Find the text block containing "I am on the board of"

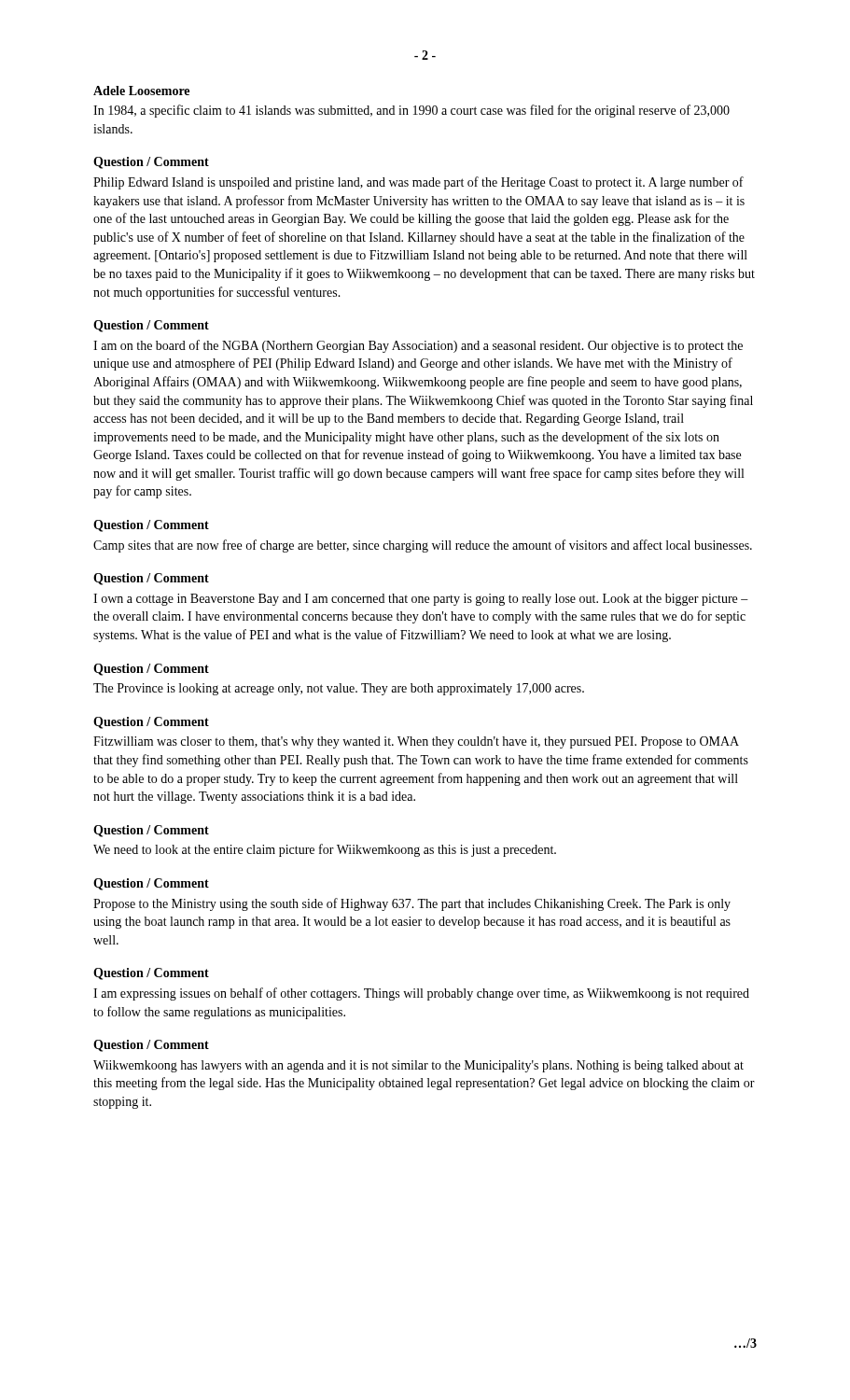coord(423,419)
